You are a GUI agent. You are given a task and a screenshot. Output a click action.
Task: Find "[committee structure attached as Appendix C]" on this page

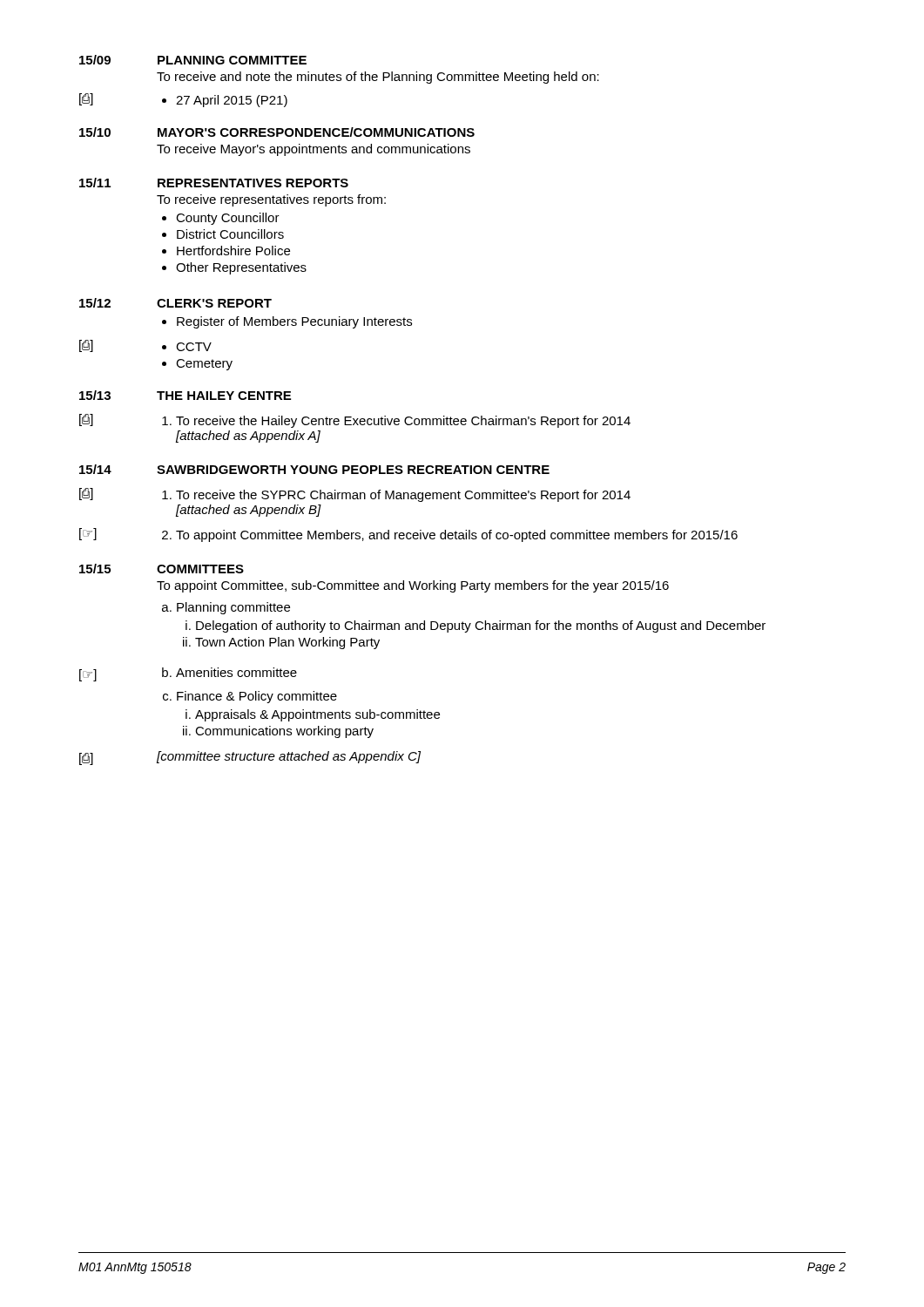tap(289, 756)
